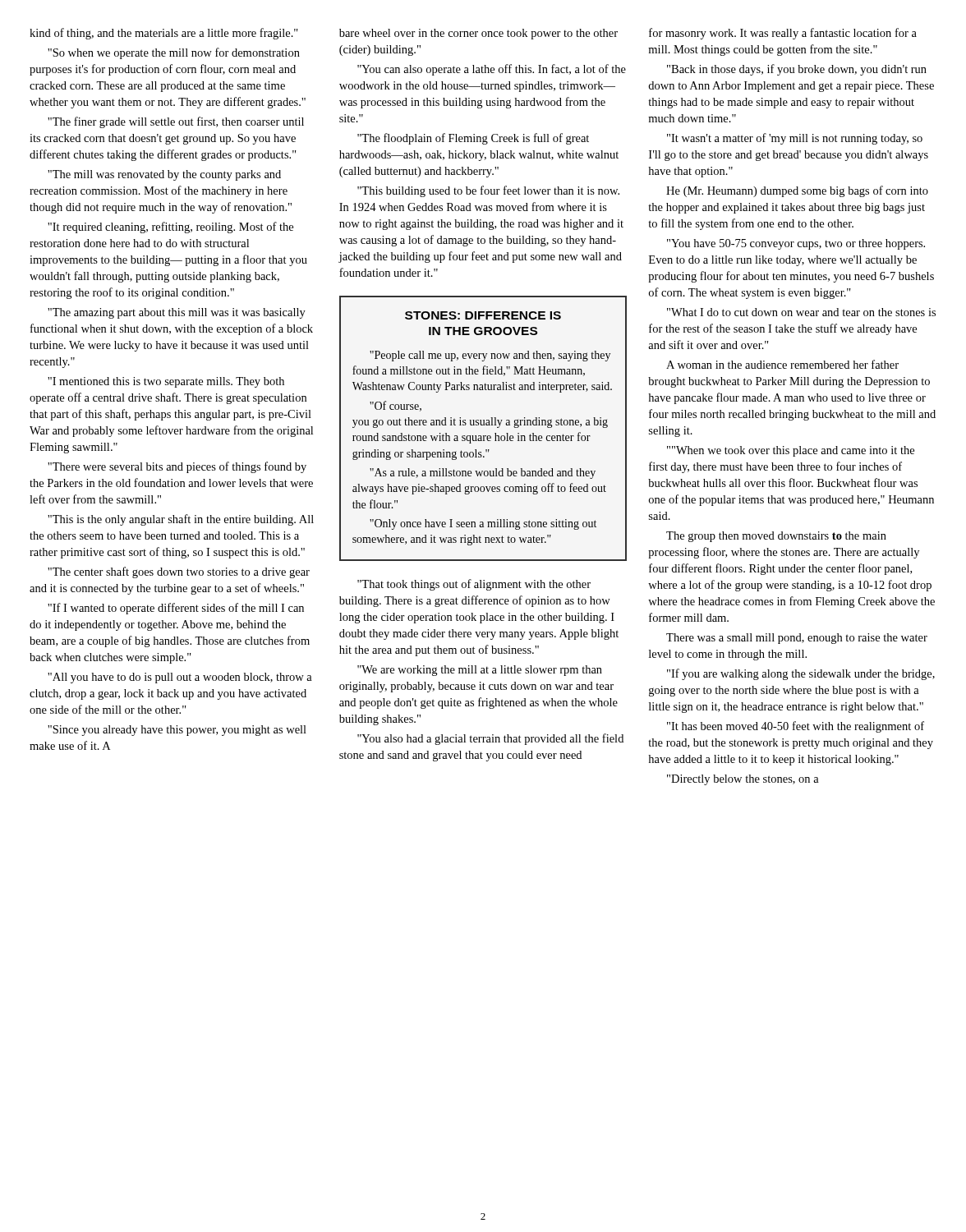
Task: Point to the block beginning "bare wheel over in"
Action: (x=483, y=153)
